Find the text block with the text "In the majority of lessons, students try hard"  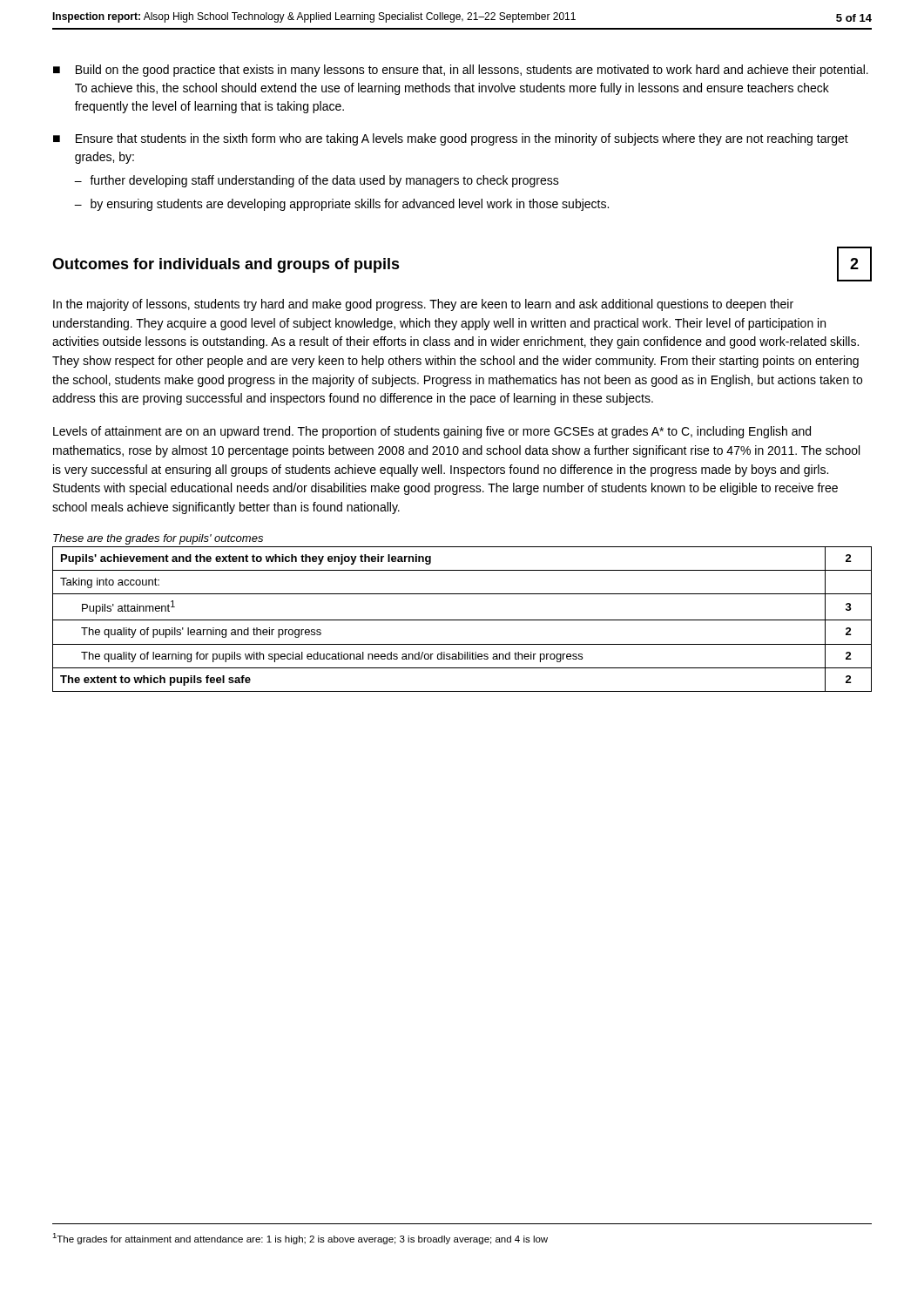(458, 351)
